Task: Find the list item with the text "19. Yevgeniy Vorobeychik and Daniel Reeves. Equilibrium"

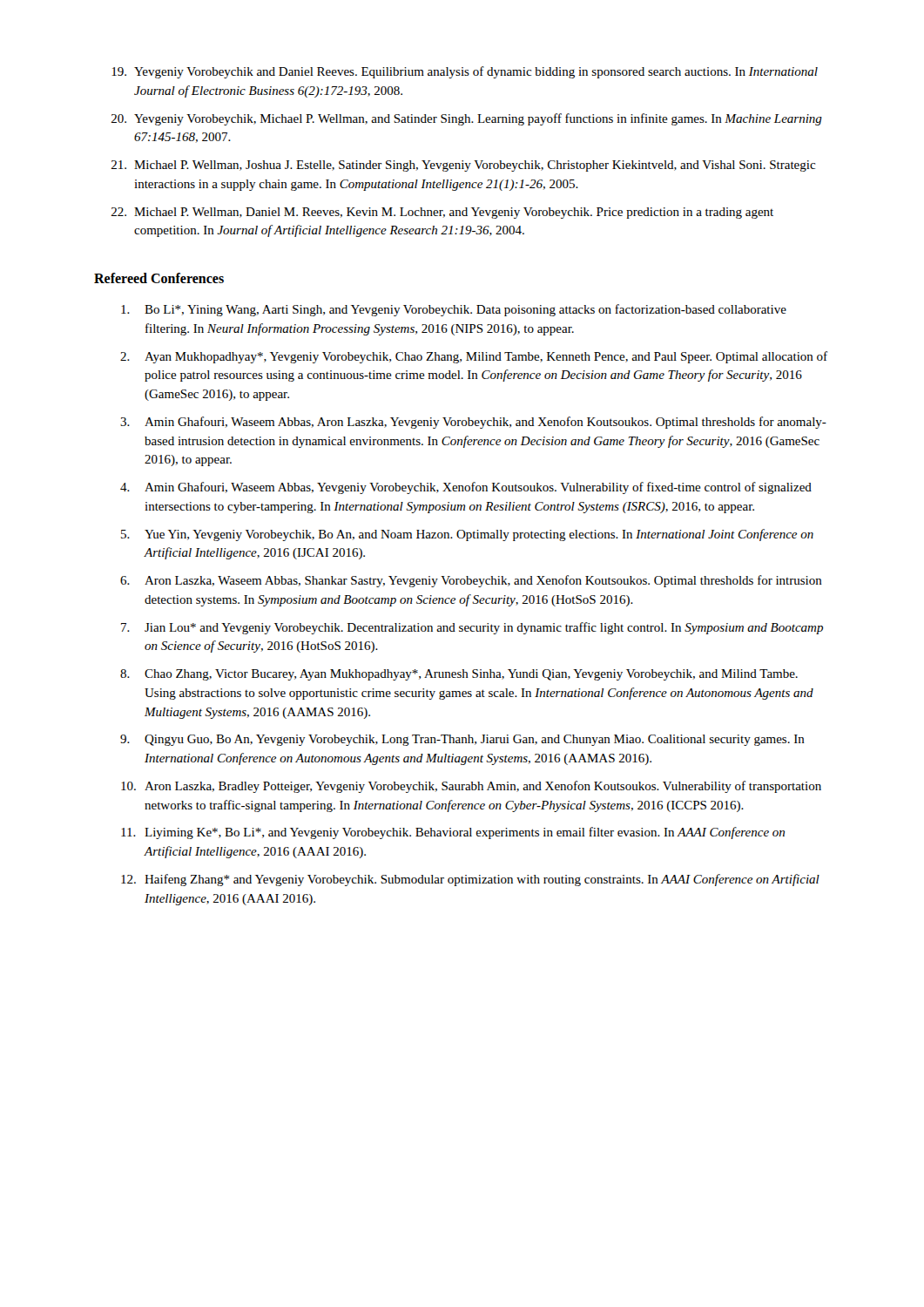Action: tap(462, 82)
